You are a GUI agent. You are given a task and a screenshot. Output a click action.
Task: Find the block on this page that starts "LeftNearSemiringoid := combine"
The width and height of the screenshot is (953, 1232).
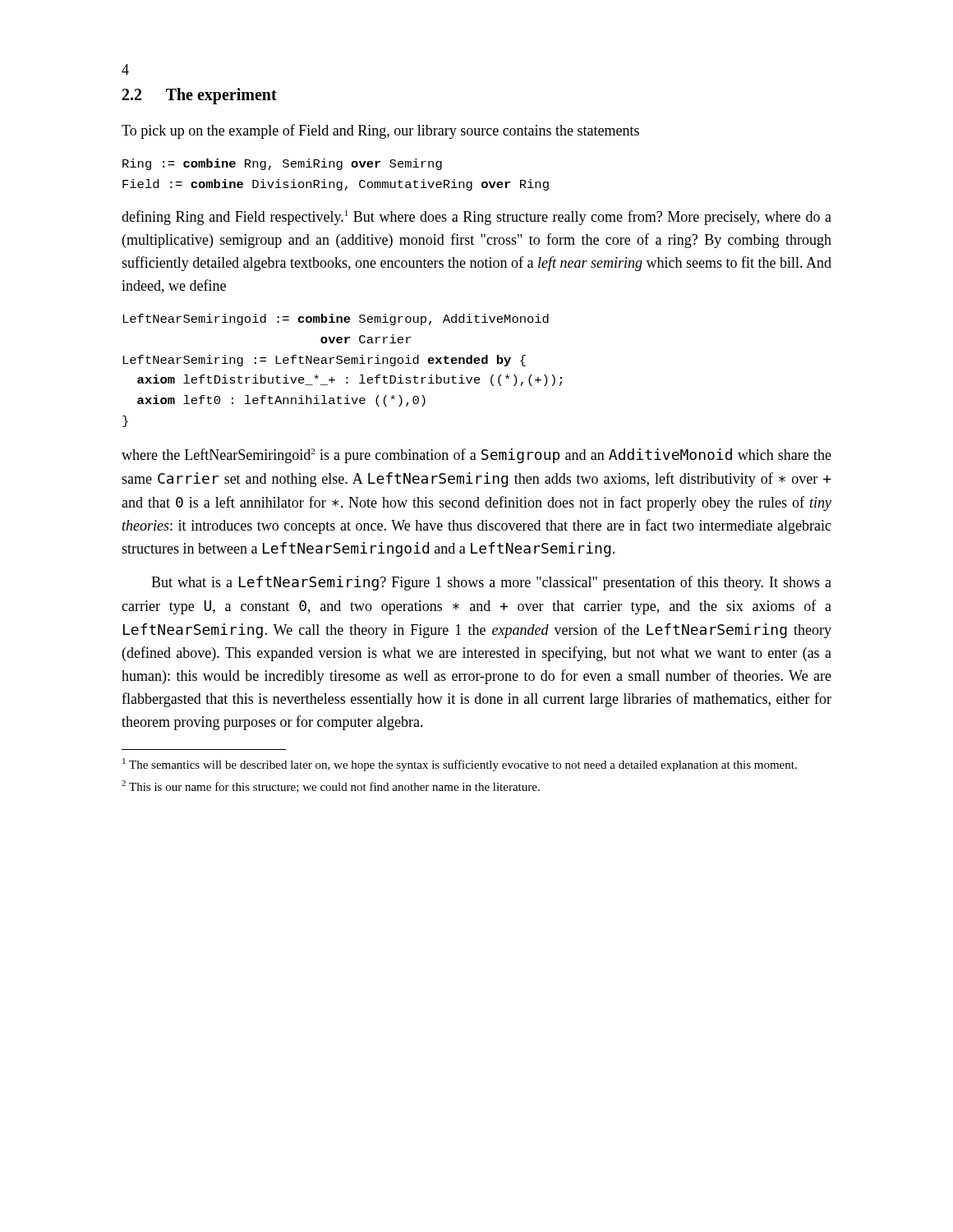coord(343,370)
